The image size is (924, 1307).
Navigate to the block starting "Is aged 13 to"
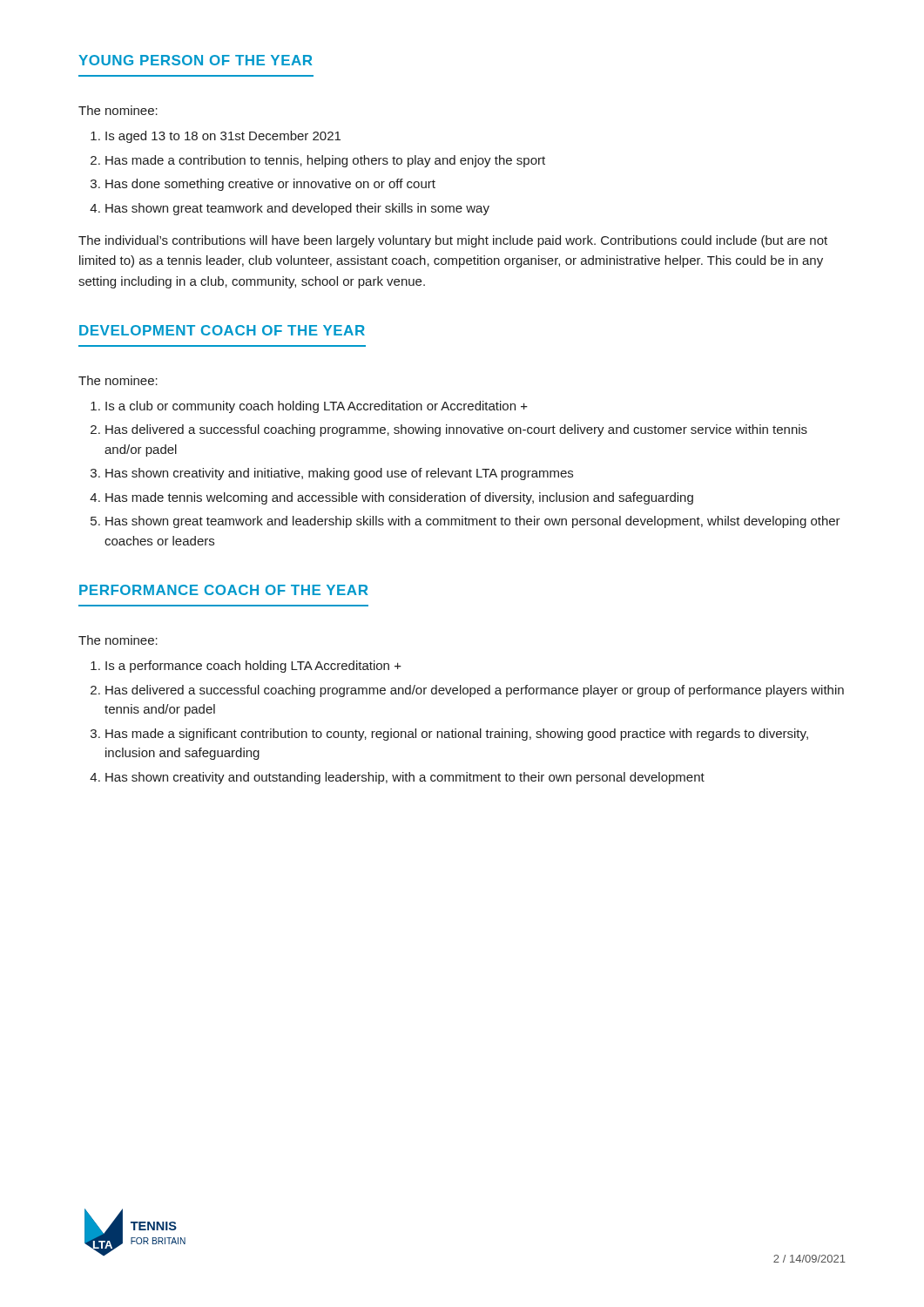[x=223, y=135]
